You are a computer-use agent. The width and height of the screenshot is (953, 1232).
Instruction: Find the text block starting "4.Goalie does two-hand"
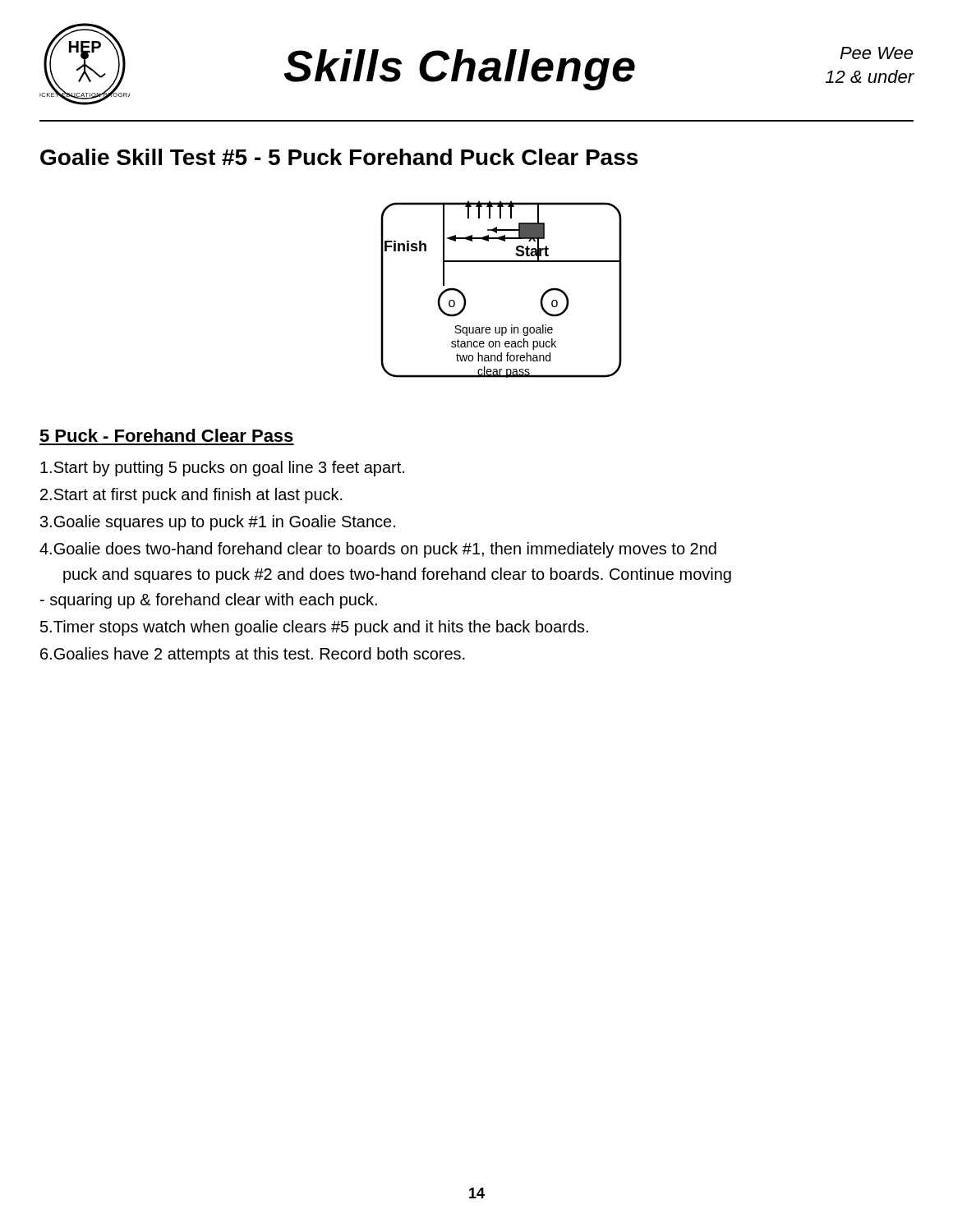pos(386,574)
